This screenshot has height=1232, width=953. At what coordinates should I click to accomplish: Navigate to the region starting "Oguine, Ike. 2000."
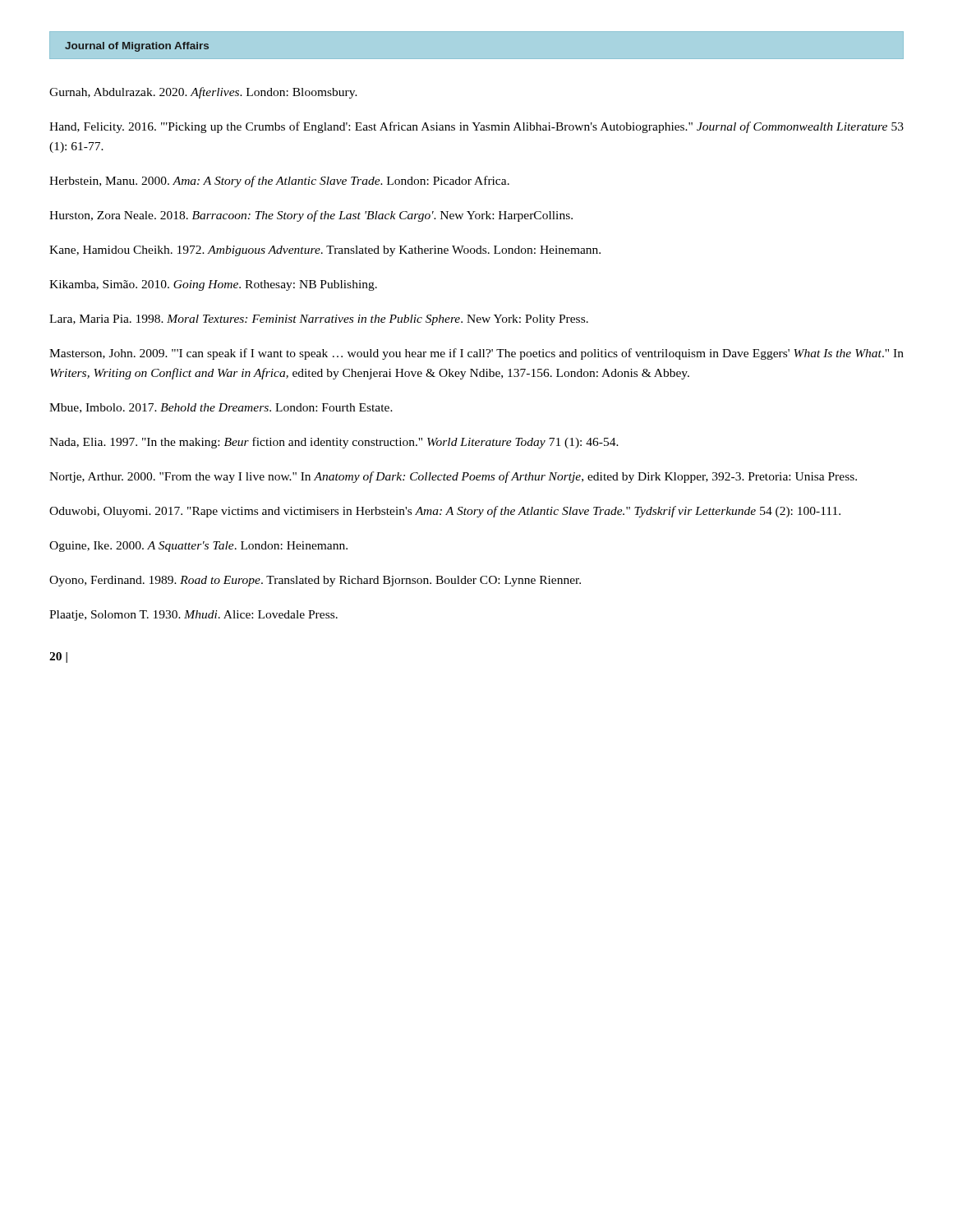click(x=199, y=545)
